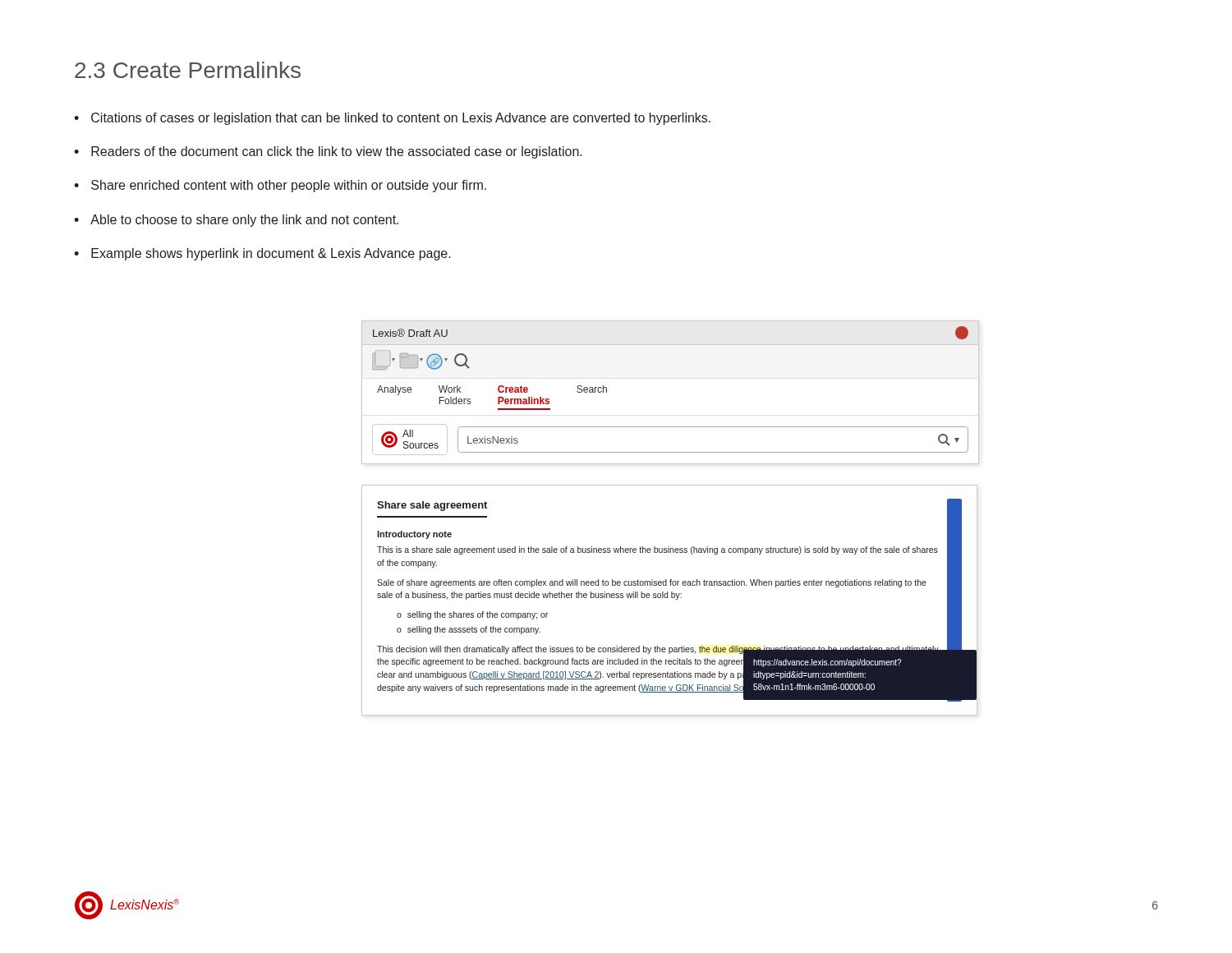The image size is (1232, 953).
Task: Locate the text starting "Able to choose to"
Action: (245, 219)
